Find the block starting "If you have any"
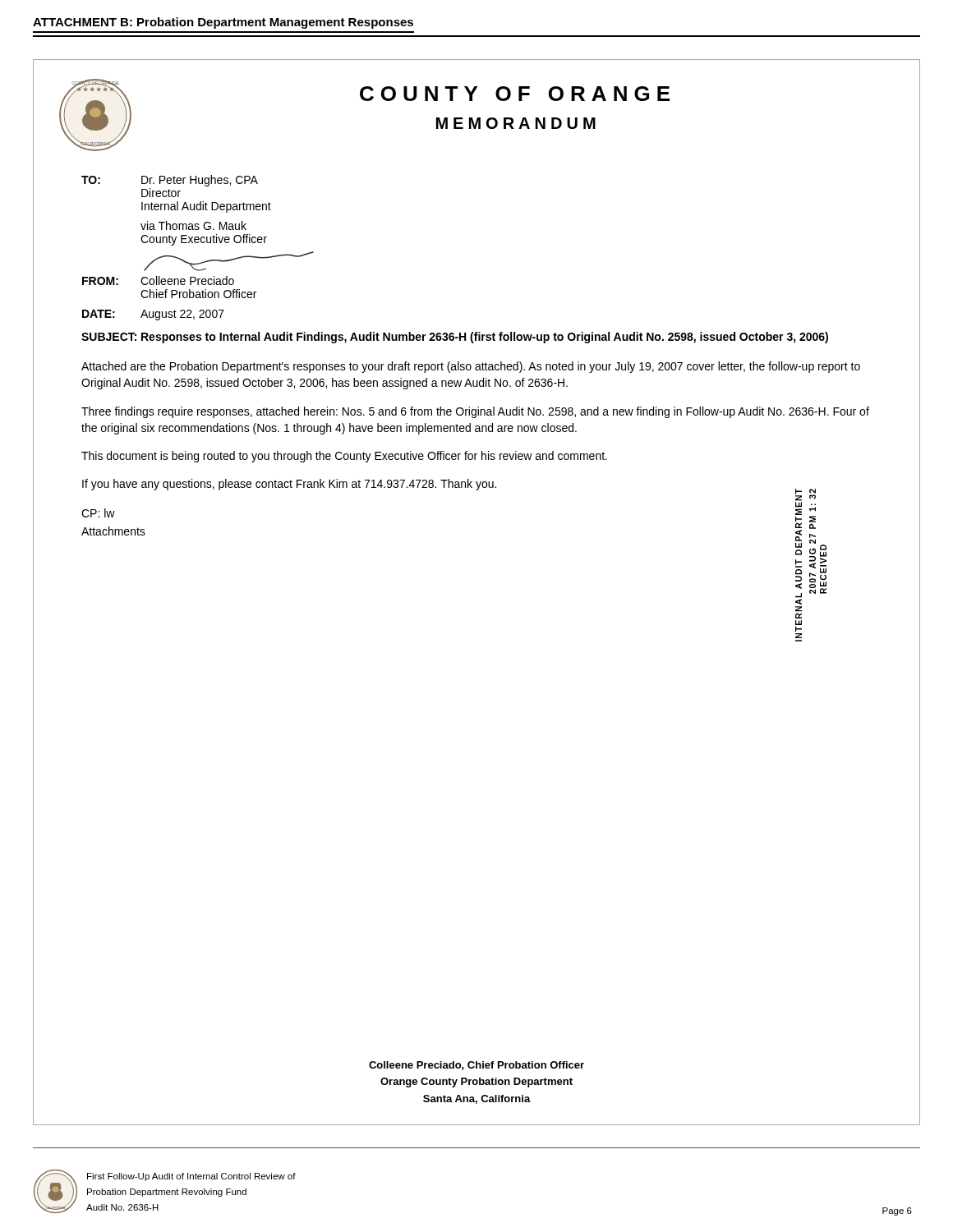The image size is (953, 1232). (289, 484)
